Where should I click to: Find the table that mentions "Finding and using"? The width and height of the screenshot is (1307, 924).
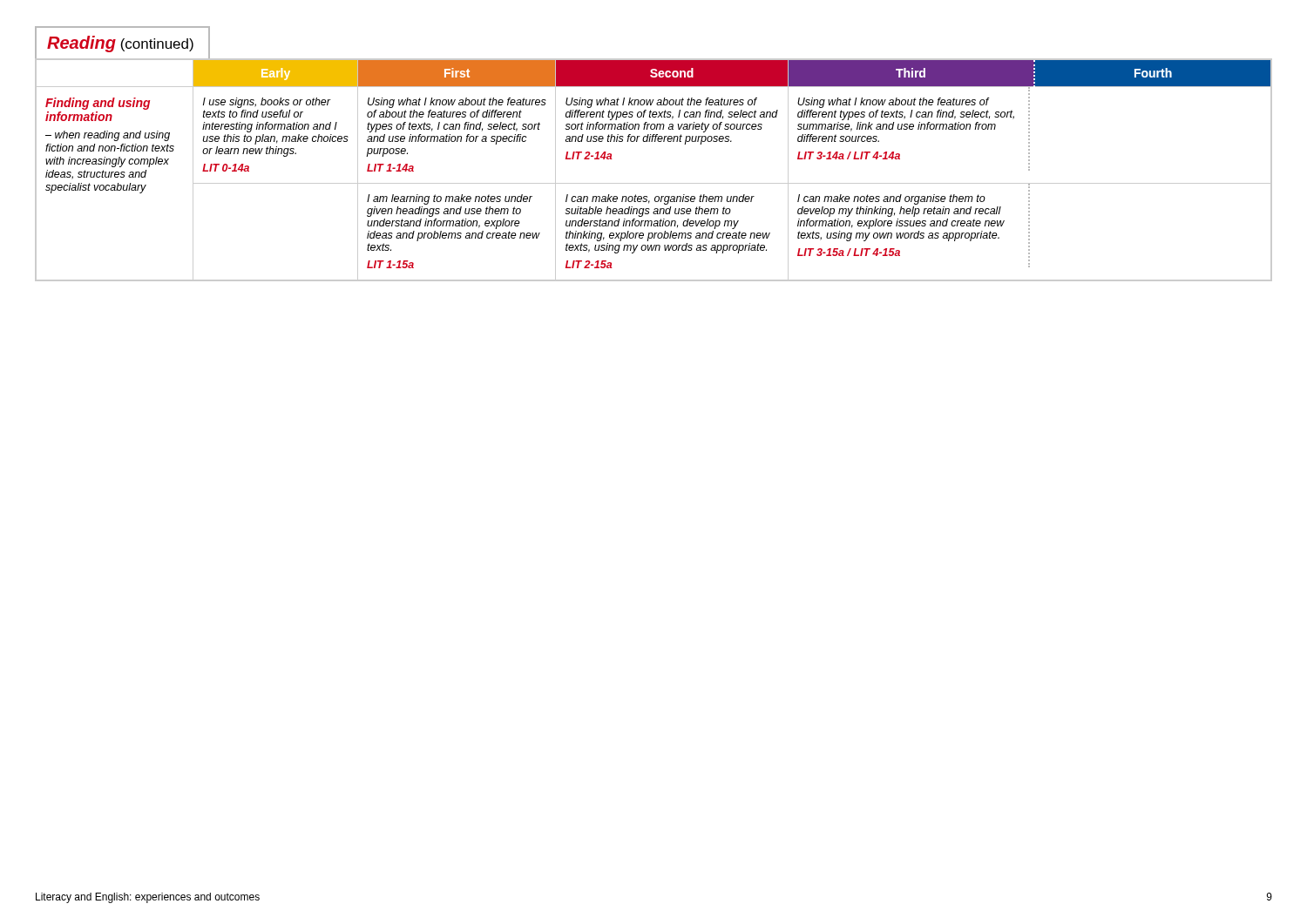tap(654, 170)
